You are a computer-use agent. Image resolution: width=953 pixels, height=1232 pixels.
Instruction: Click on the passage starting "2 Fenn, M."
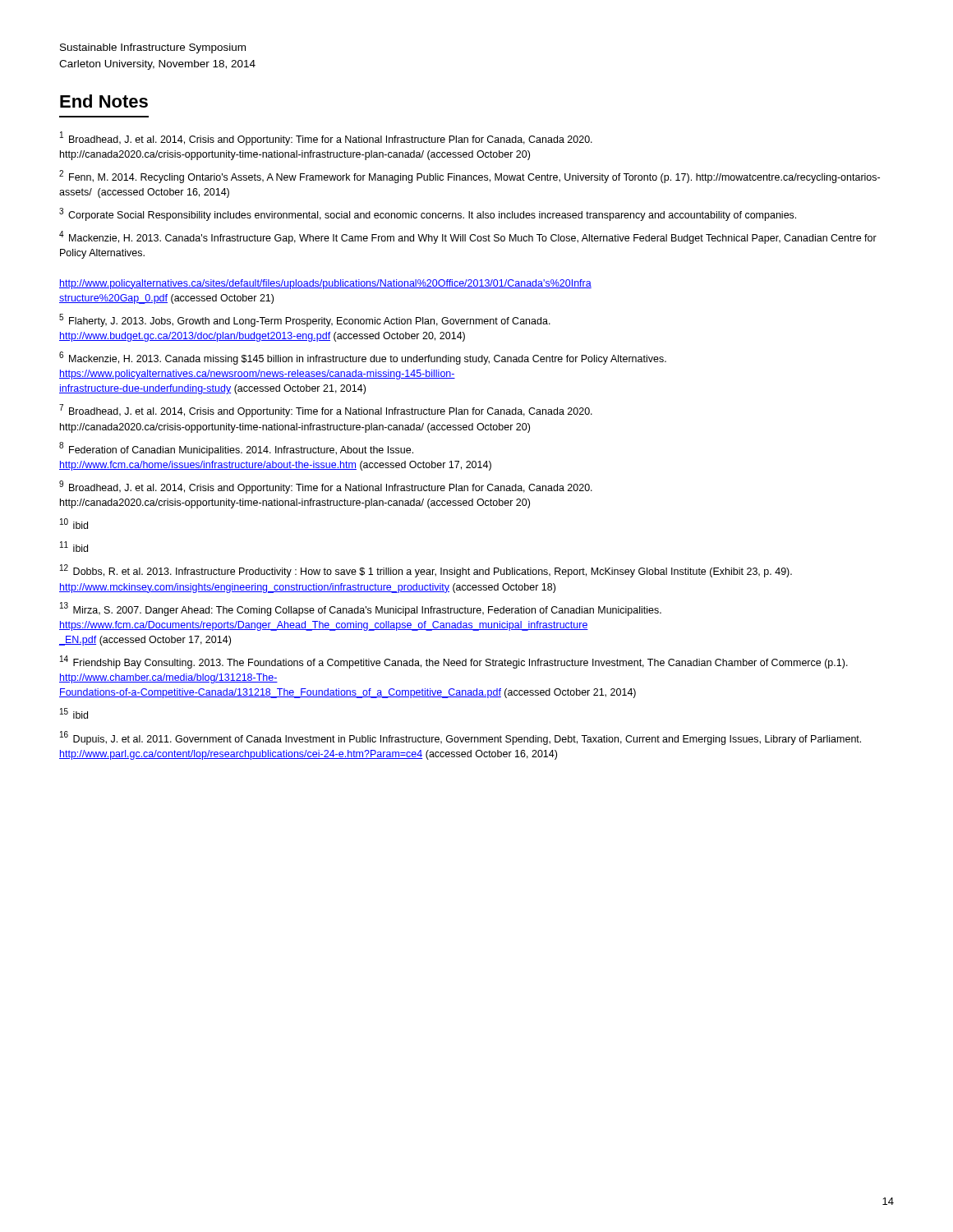pyautogui.click(x=470, y=184)
